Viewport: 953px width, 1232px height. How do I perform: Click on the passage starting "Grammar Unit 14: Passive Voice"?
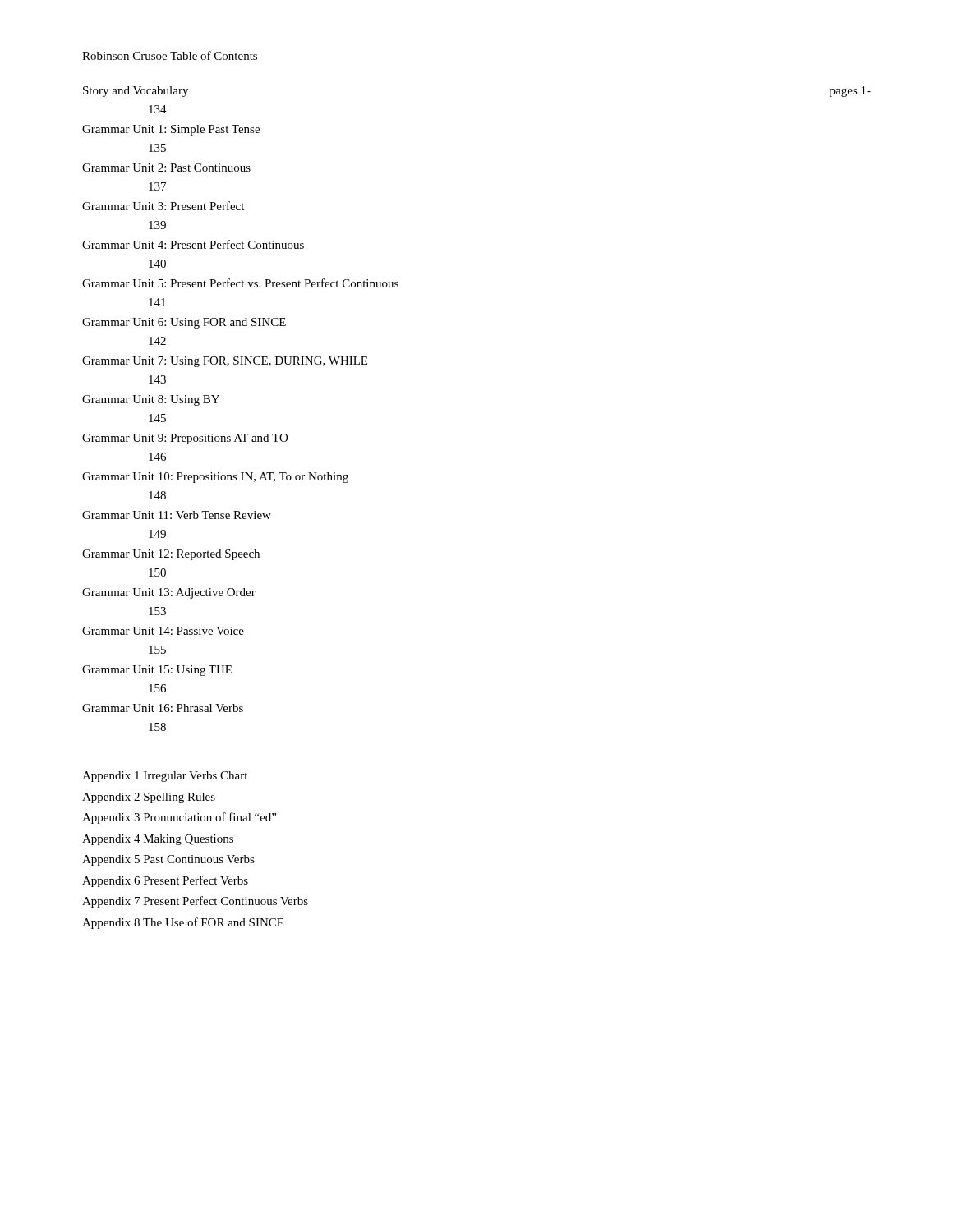coord(163,631)
